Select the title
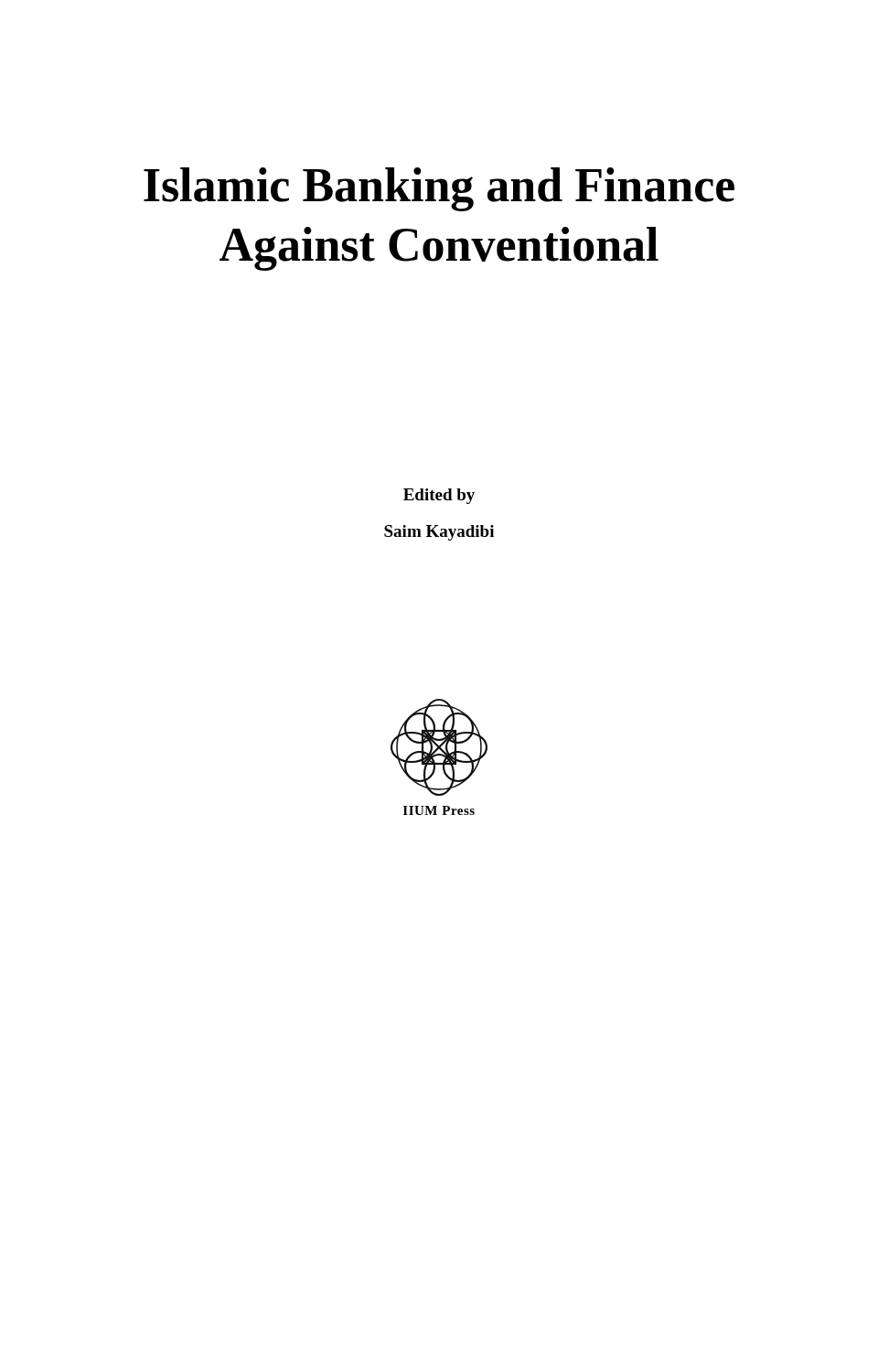This screenshot has width=878, height=1372. tap(439, 215)
